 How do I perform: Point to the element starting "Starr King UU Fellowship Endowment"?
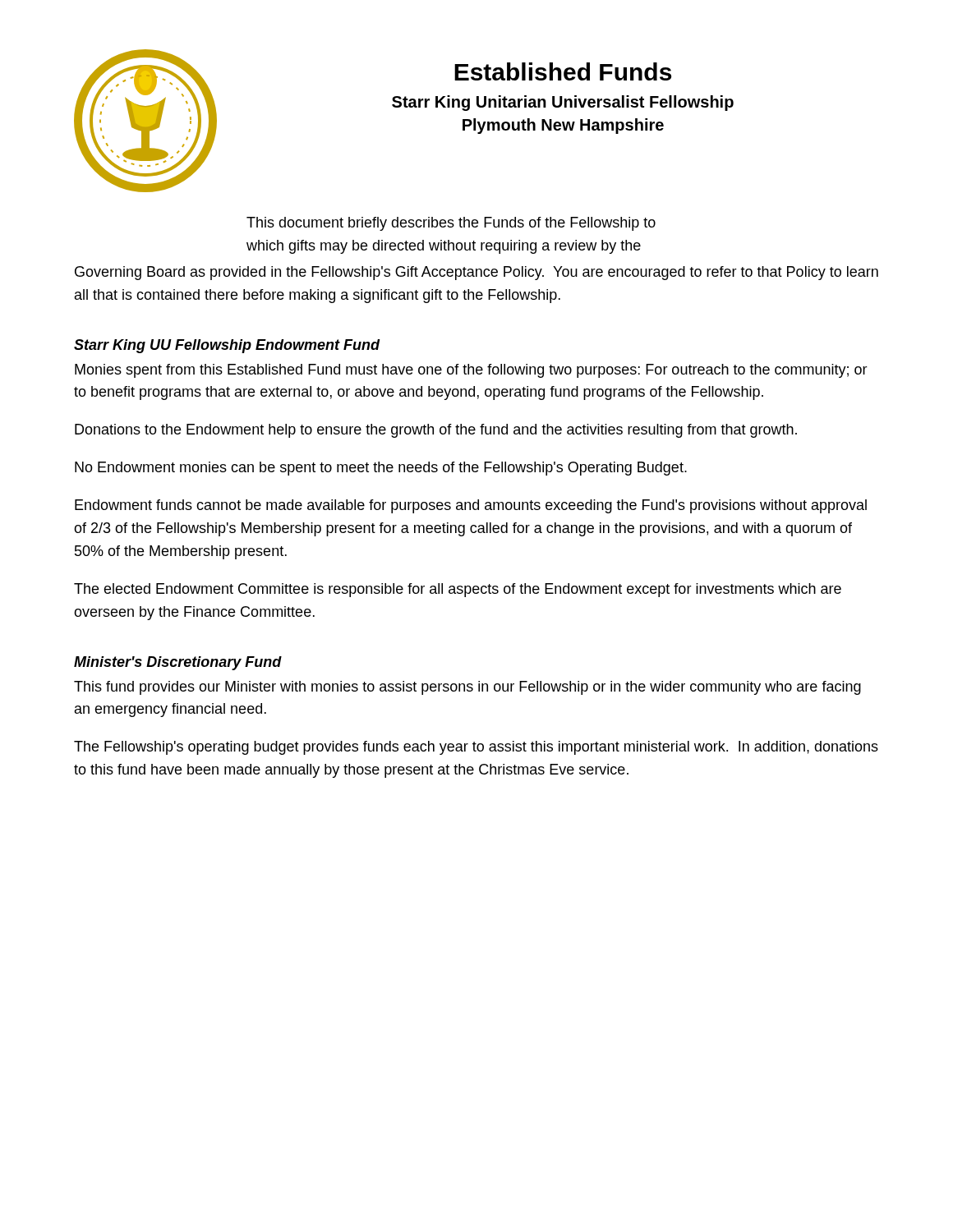(x=227, y=345)
